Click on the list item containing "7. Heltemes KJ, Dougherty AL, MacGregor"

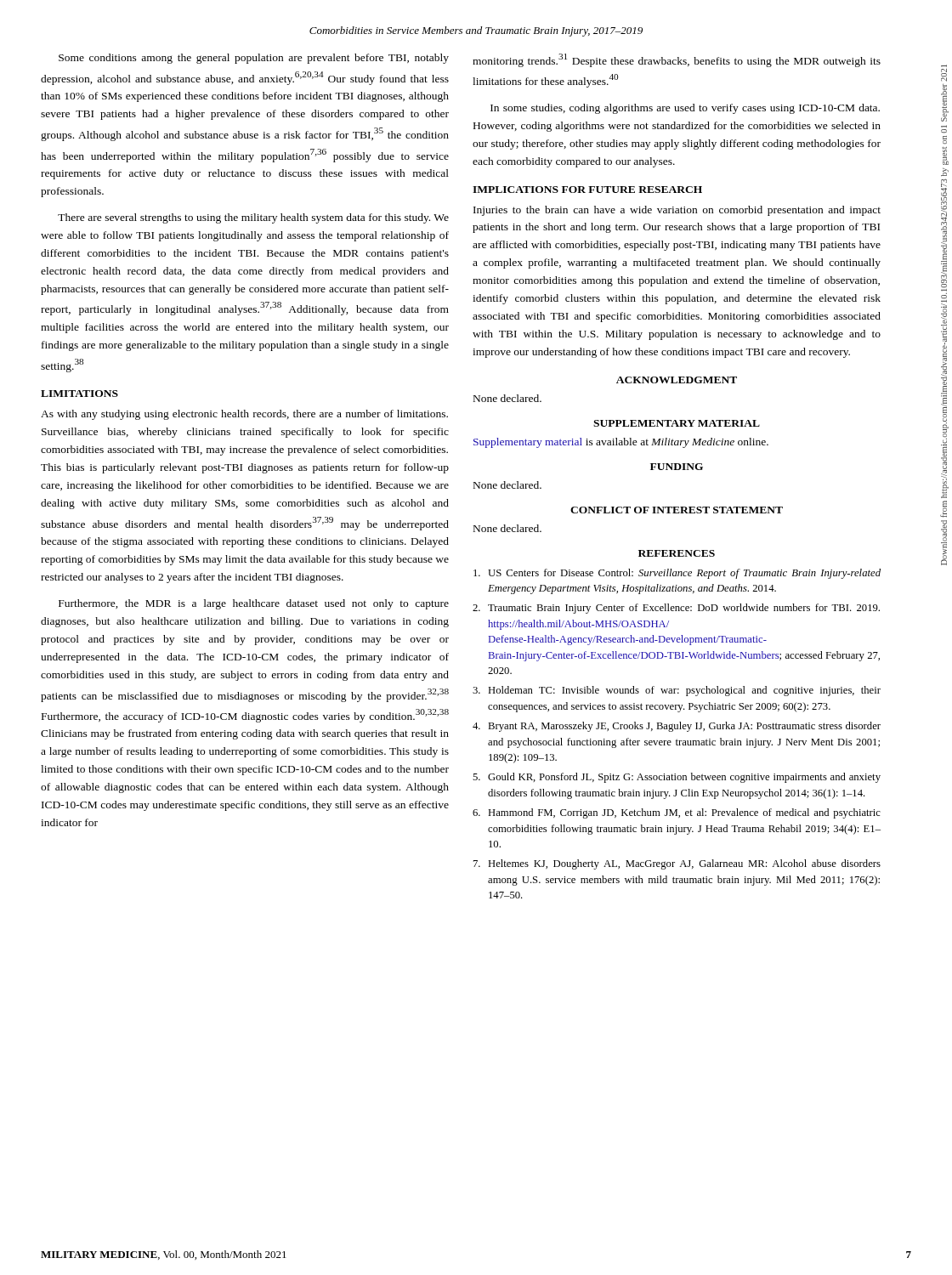(677, 880)
